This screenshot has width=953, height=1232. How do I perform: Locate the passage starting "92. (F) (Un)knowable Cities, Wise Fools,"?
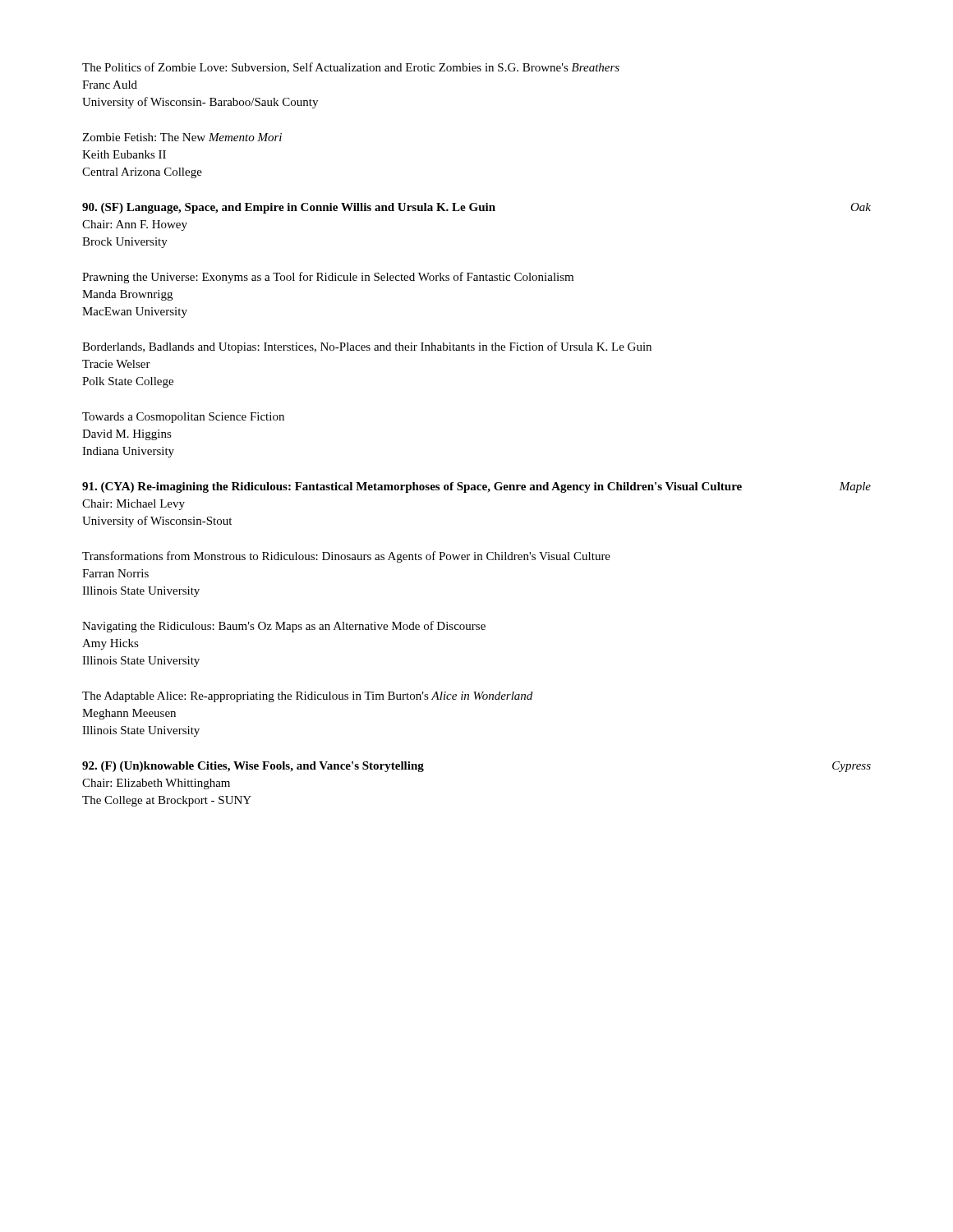point(256,767)
